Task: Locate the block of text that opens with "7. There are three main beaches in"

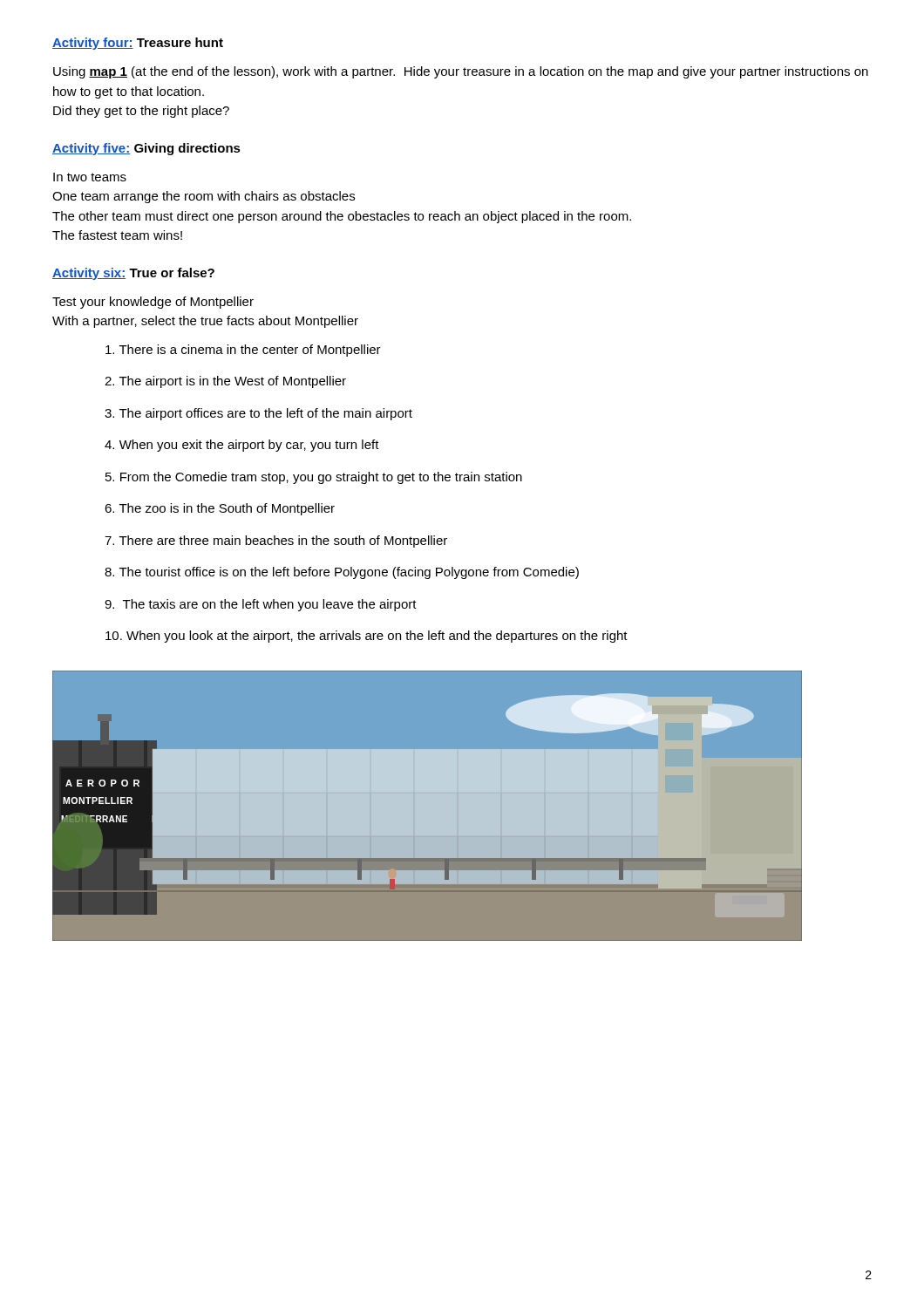Action: [x=276, y=540]
